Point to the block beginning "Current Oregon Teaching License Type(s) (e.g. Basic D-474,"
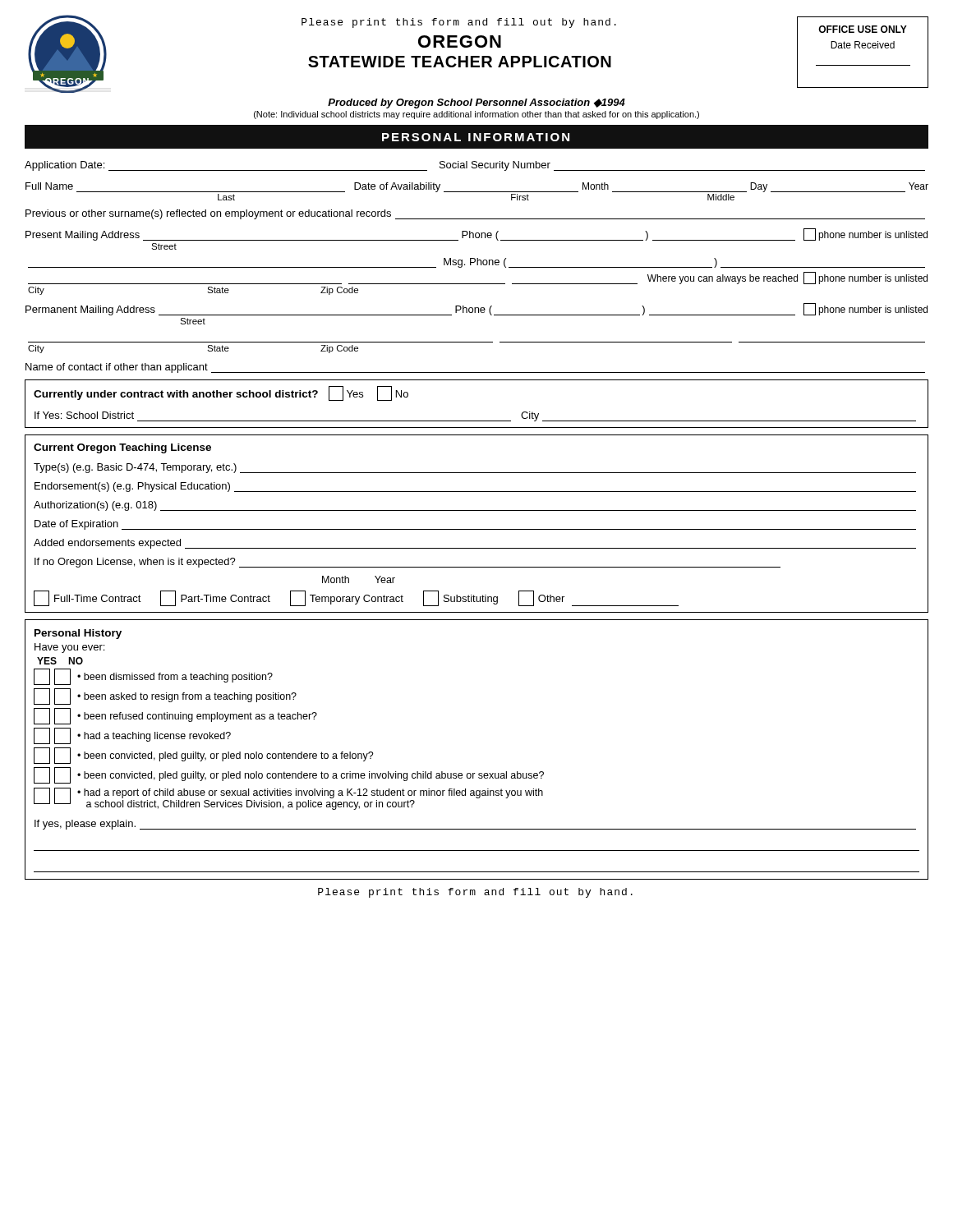 pos(476,524)
